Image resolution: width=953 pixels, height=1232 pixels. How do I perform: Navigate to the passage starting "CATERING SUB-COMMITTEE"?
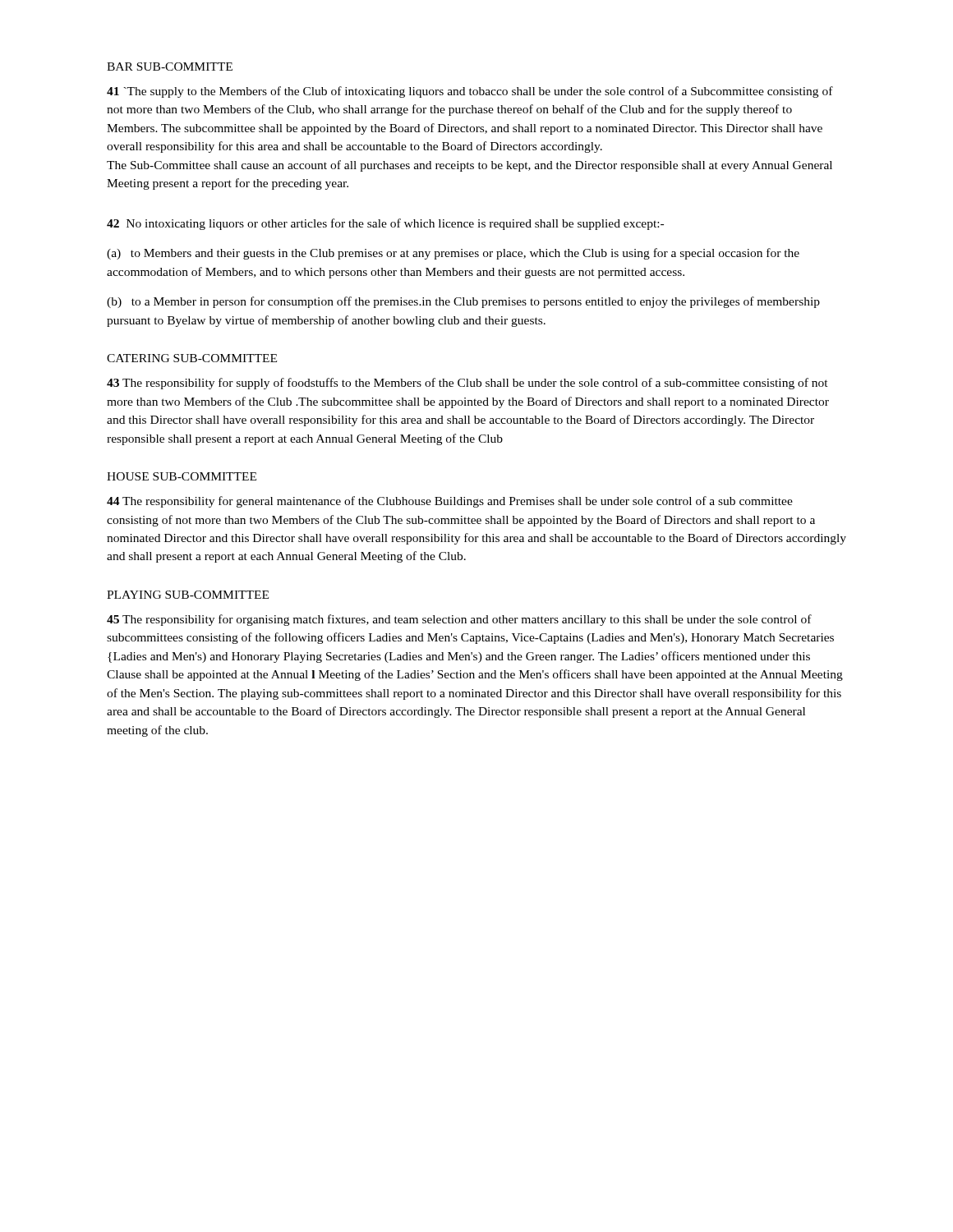pos(192,358)
